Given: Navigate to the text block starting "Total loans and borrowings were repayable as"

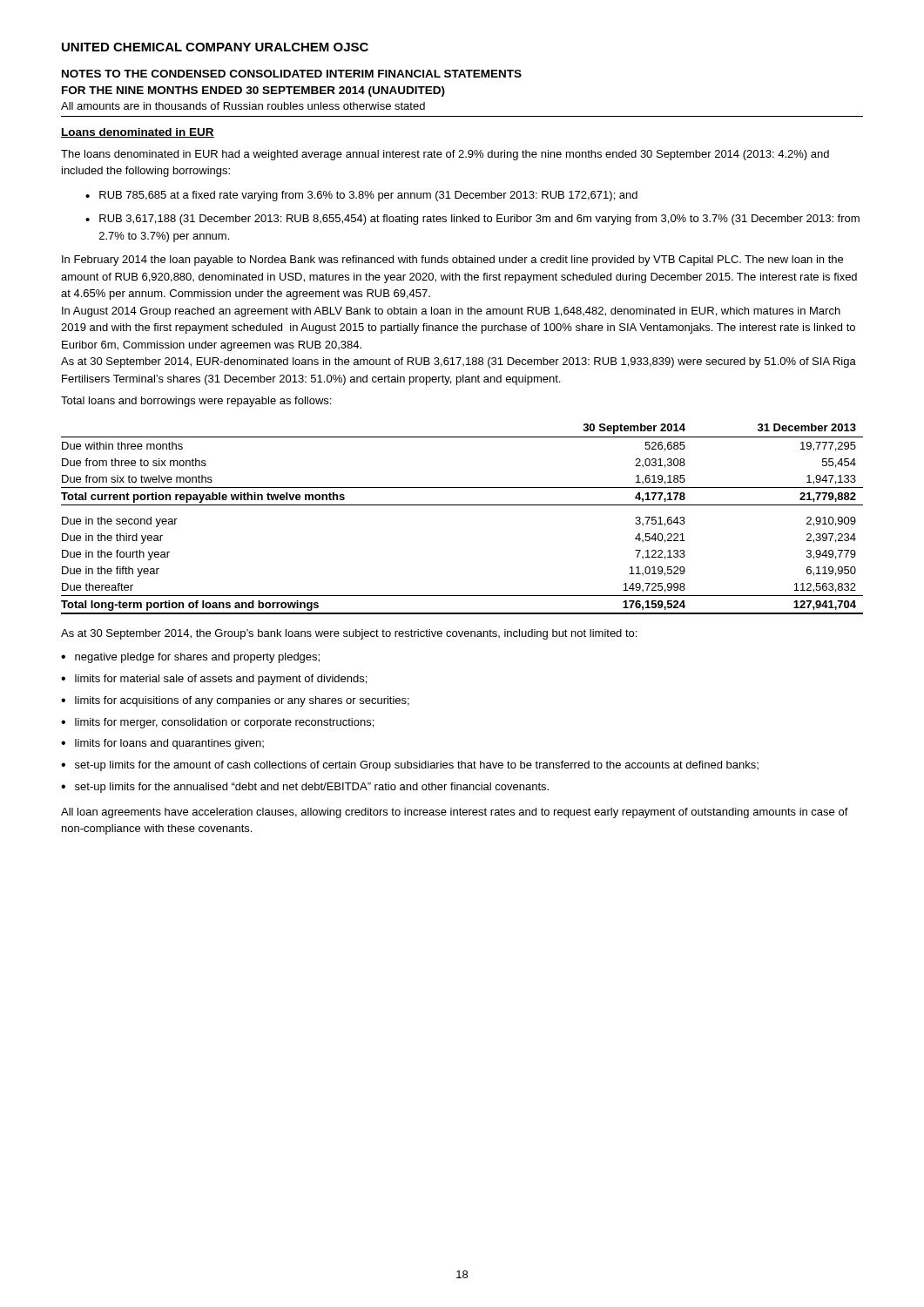Looking at the screenshot, I should 197,401.
